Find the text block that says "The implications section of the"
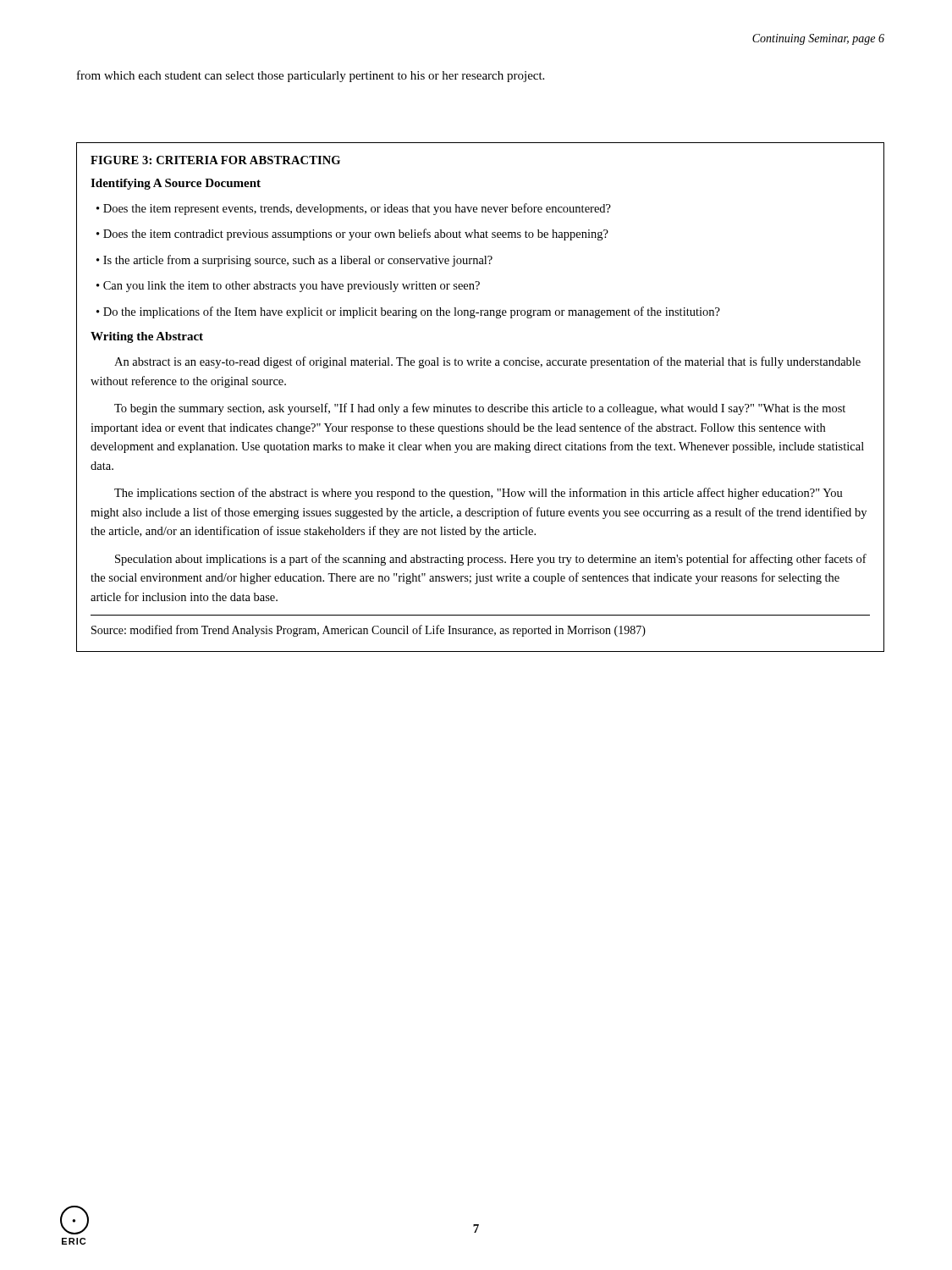Screen dimensions: 1270x952 (479, 512)
